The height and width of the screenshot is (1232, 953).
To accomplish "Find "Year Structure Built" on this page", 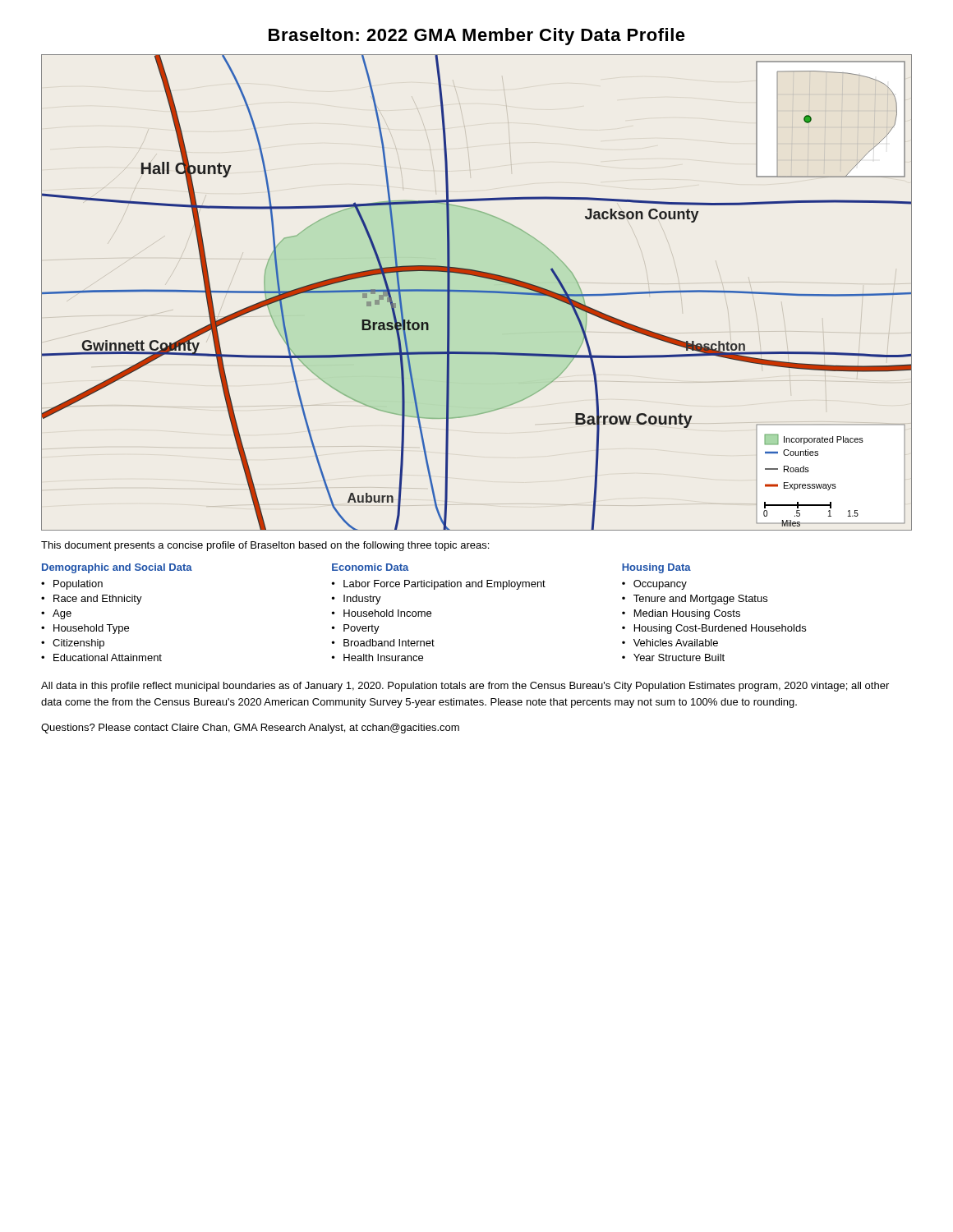I will [679, 658].
